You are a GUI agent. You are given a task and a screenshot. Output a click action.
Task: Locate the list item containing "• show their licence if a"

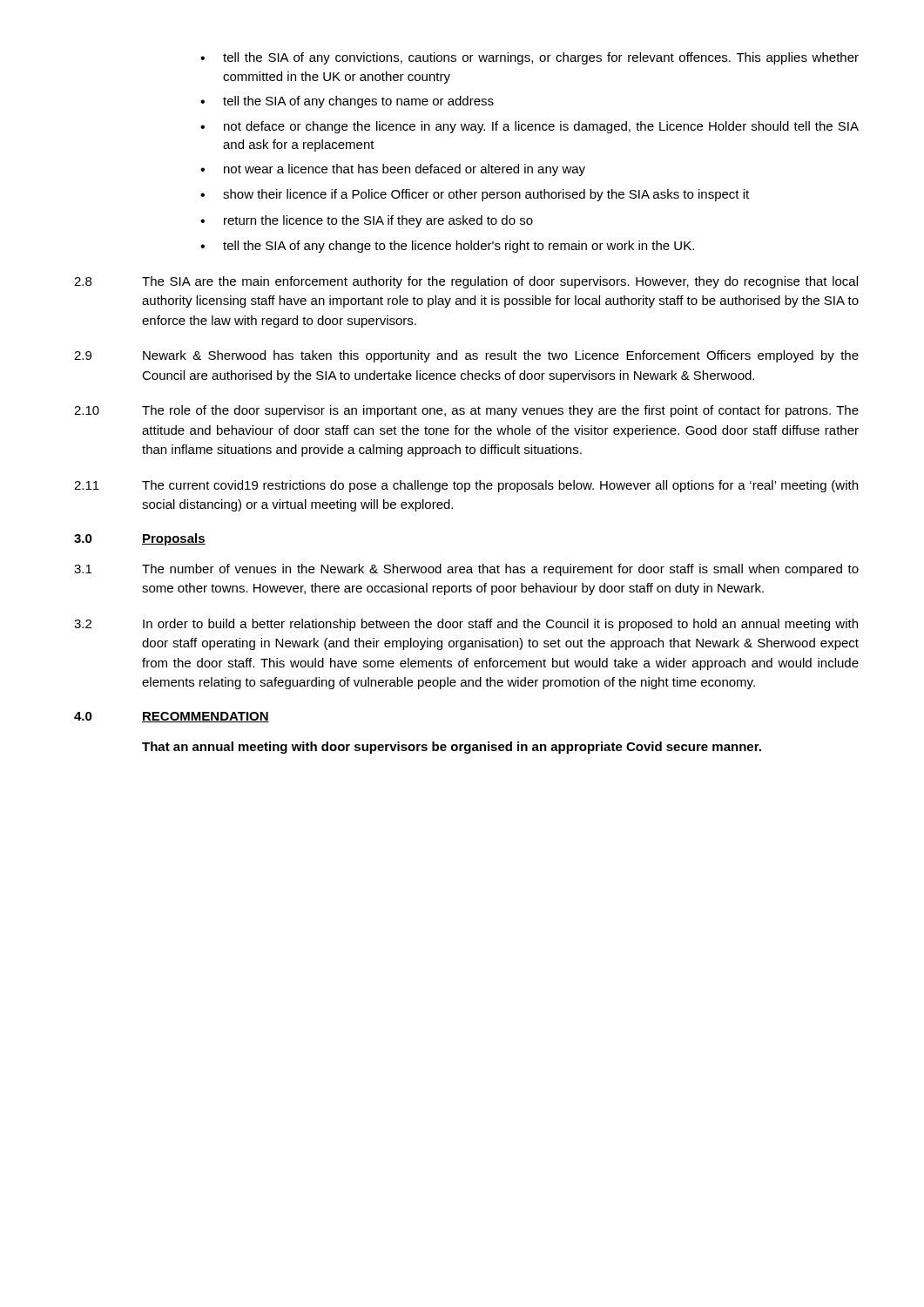(529, 195)
